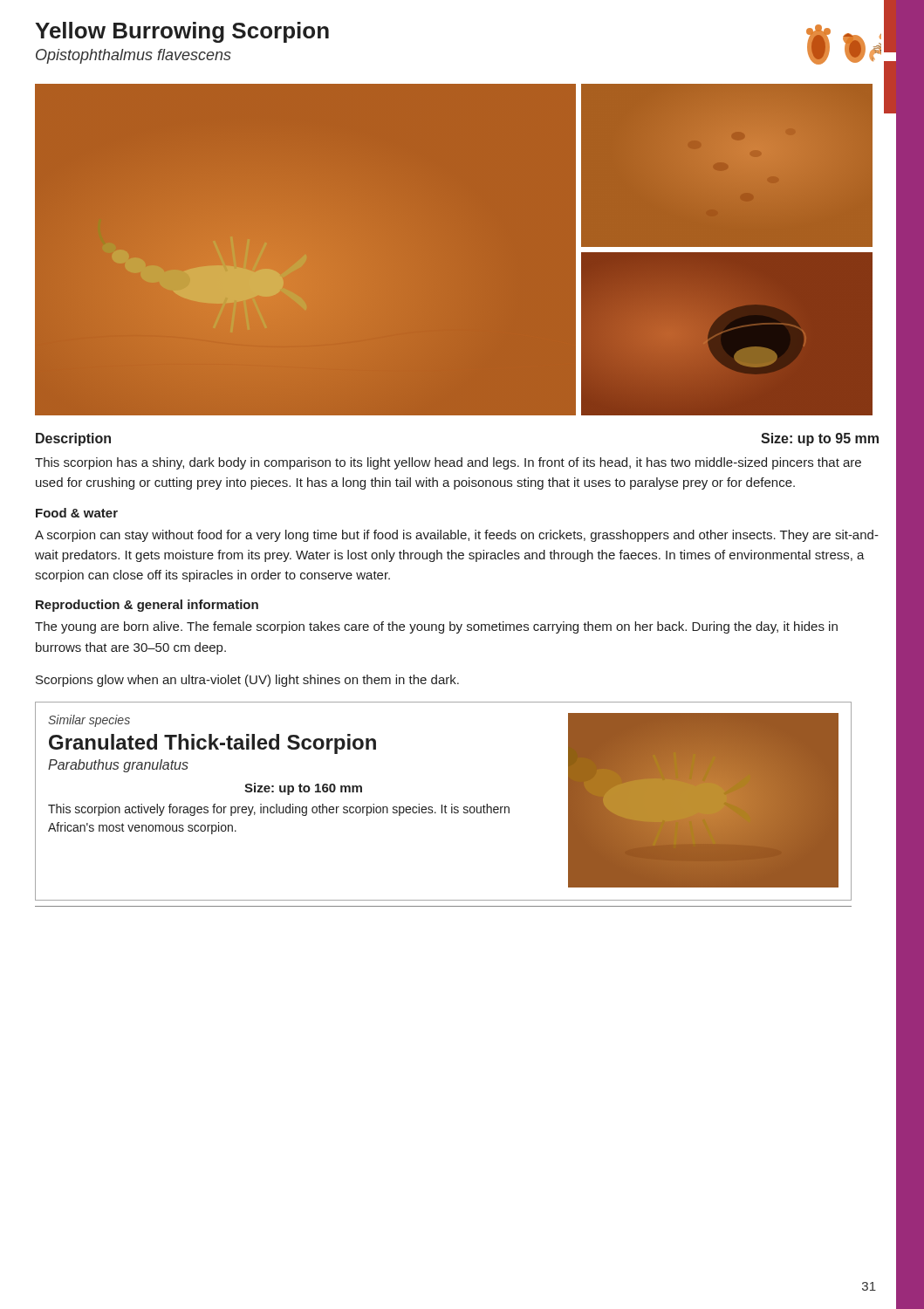Viewport: 924px width, 1309px height.
Task: Navigate to the passage starting "Food & water"
Action: click(76, 512)
